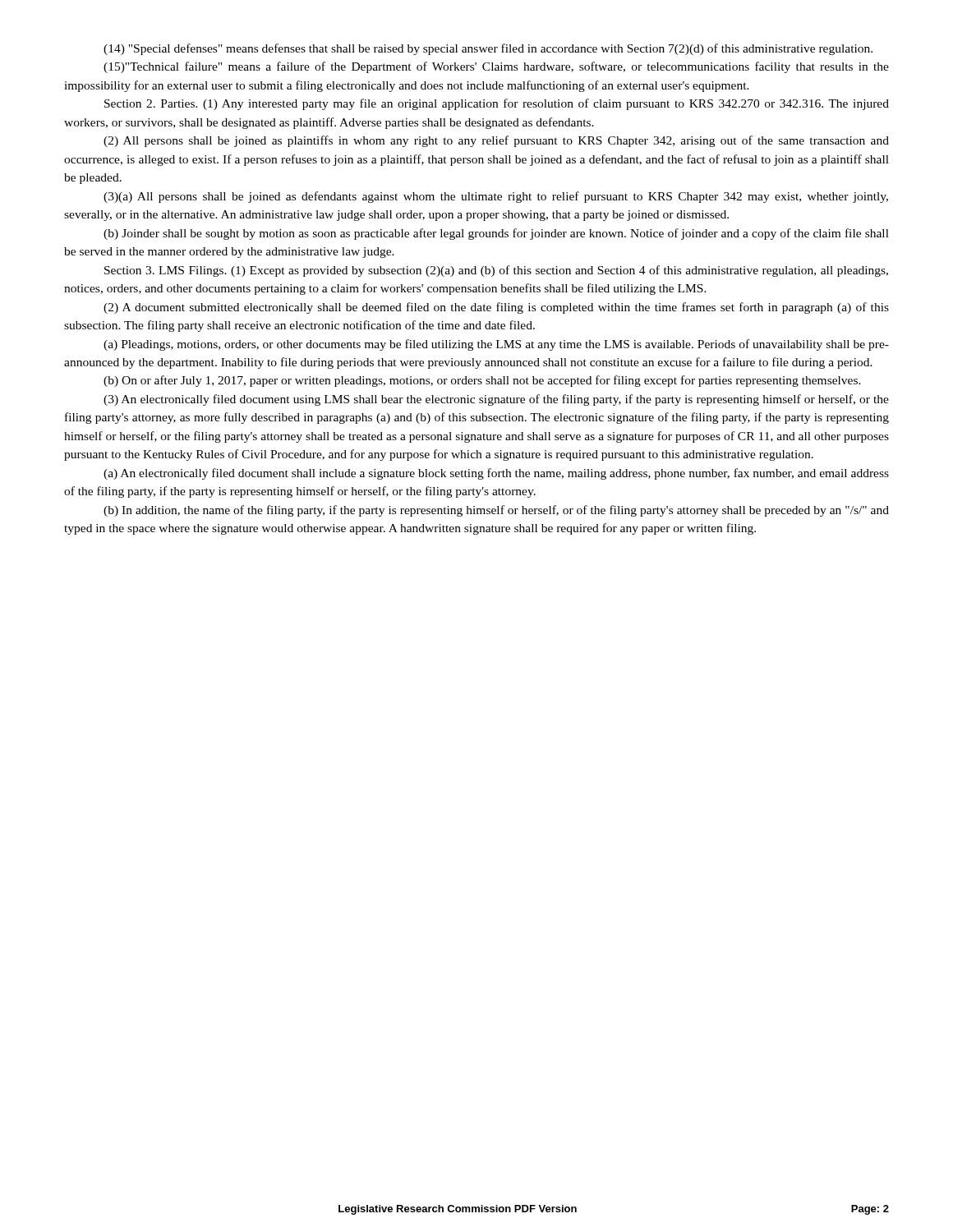The width and height of the screenshot is (953, 1232).
Task: Locate the block of text that opens with "Section 2. Parties. (1) Any interested"
Action: tap(476, 113)
